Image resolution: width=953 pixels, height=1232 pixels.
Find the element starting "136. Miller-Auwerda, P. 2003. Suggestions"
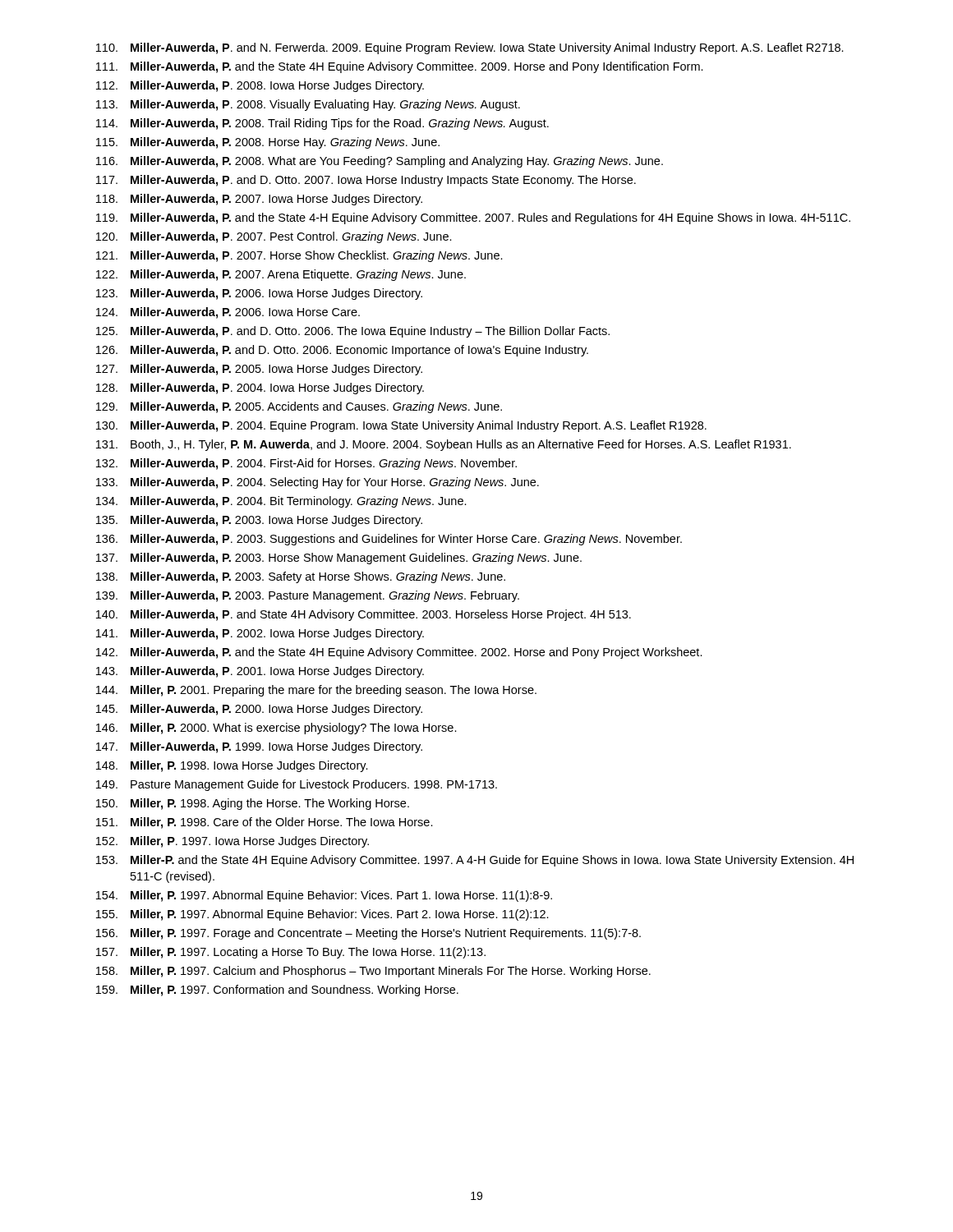pos(476,539)
